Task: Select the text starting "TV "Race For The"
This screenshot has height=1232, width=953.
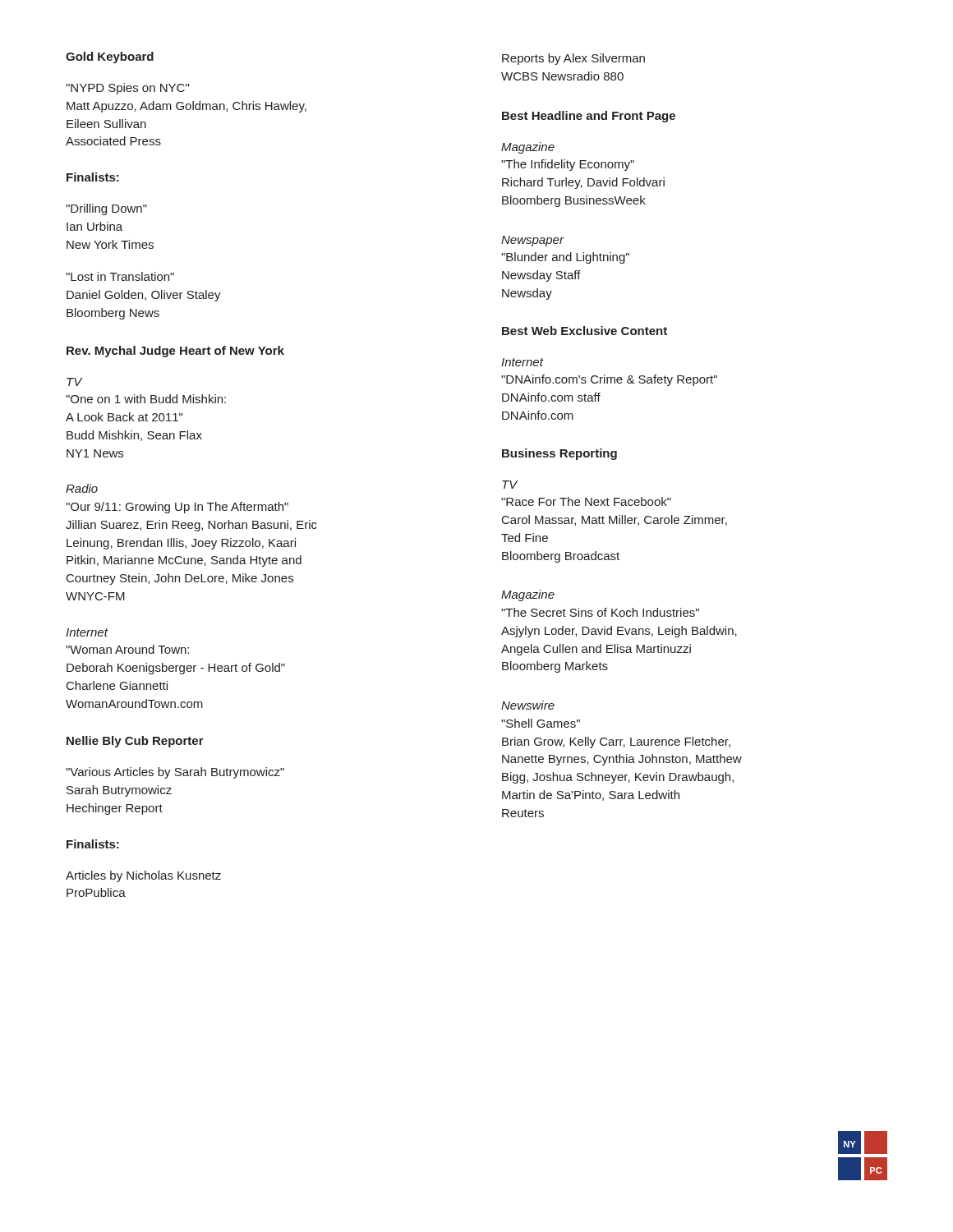Action: click(694, 520)
